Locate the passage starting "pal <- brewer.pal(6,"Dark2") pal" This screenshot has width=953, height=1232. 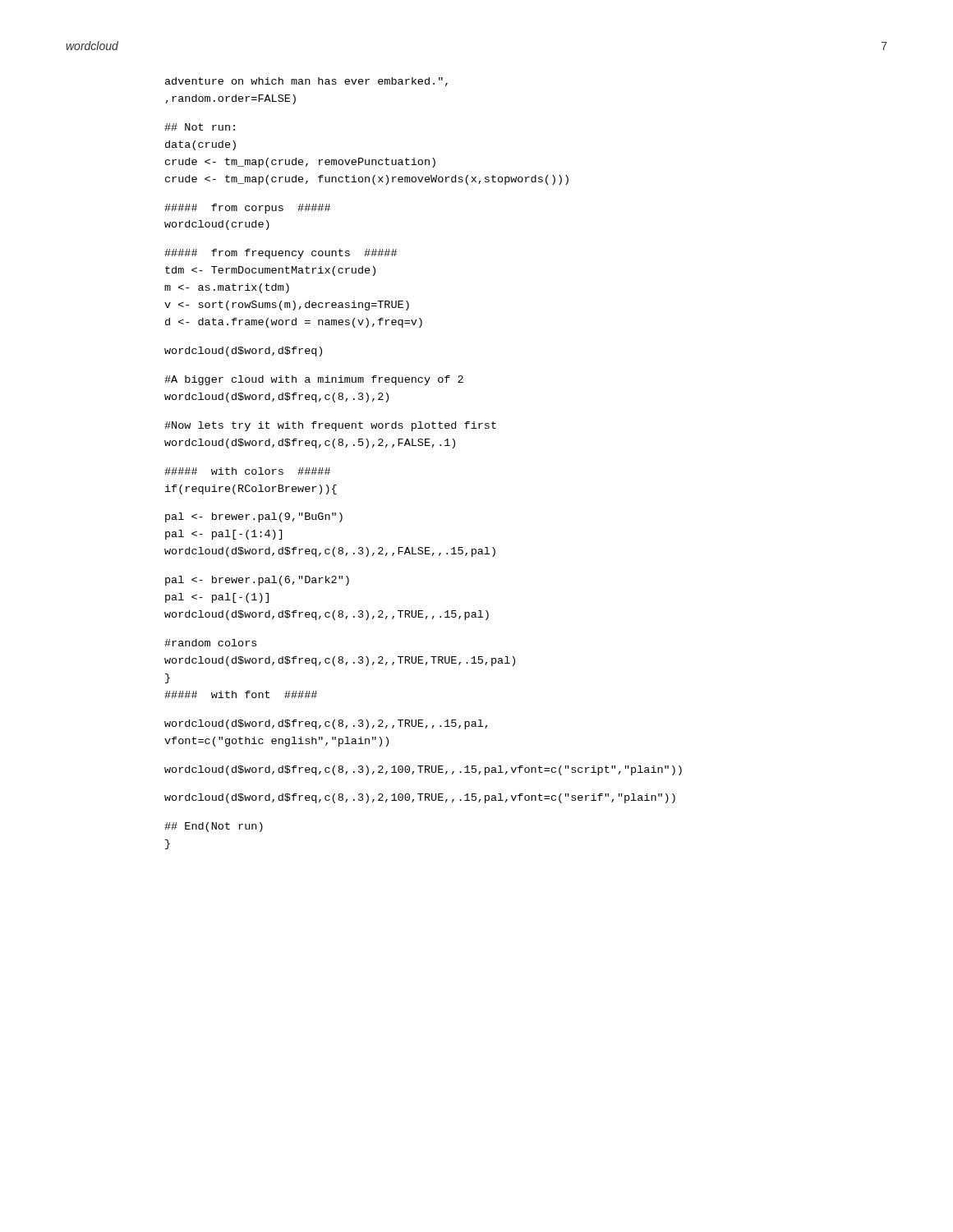(257, 581)
